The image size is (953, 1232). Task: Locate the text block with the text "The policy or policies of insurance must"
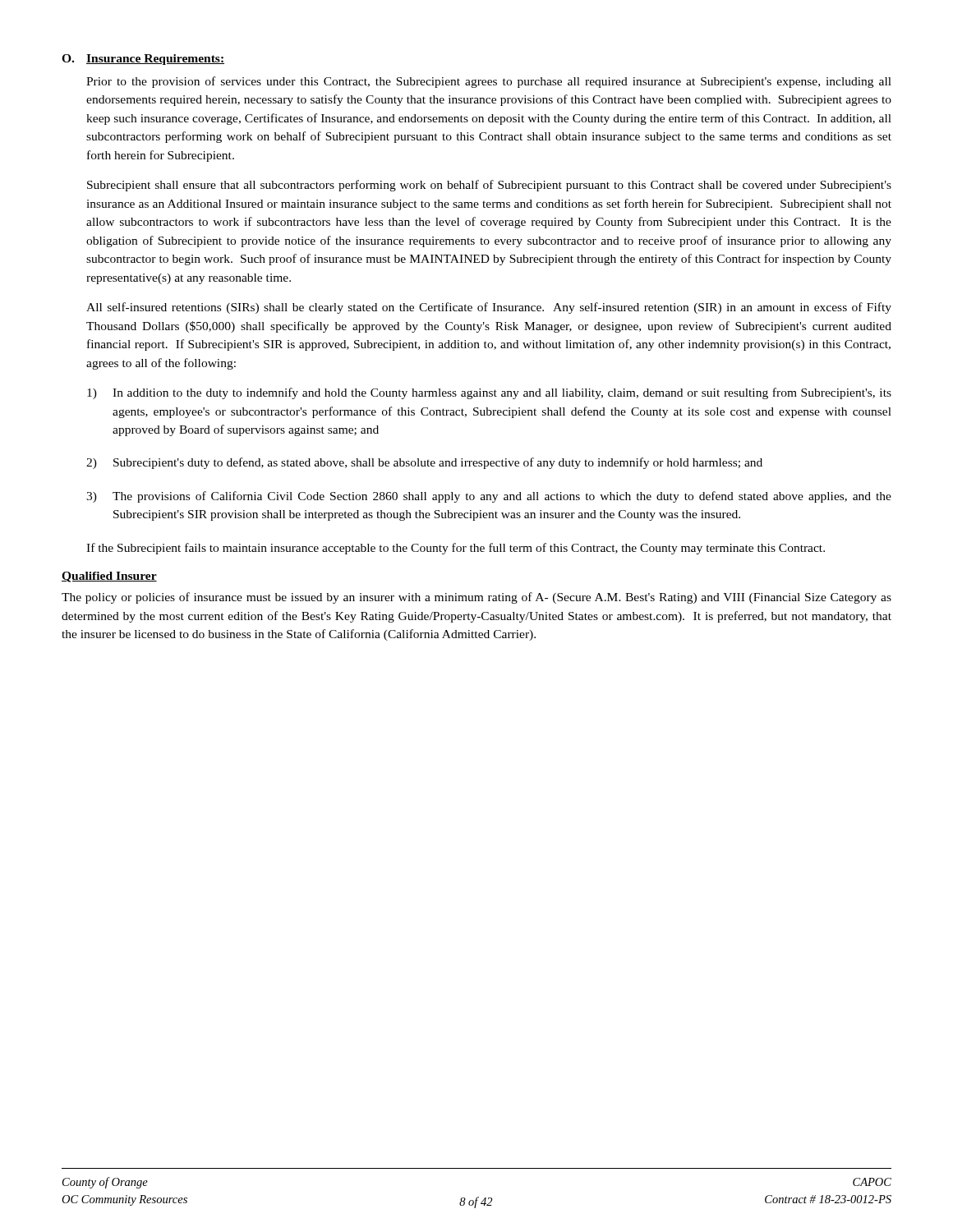pos(476,616)
